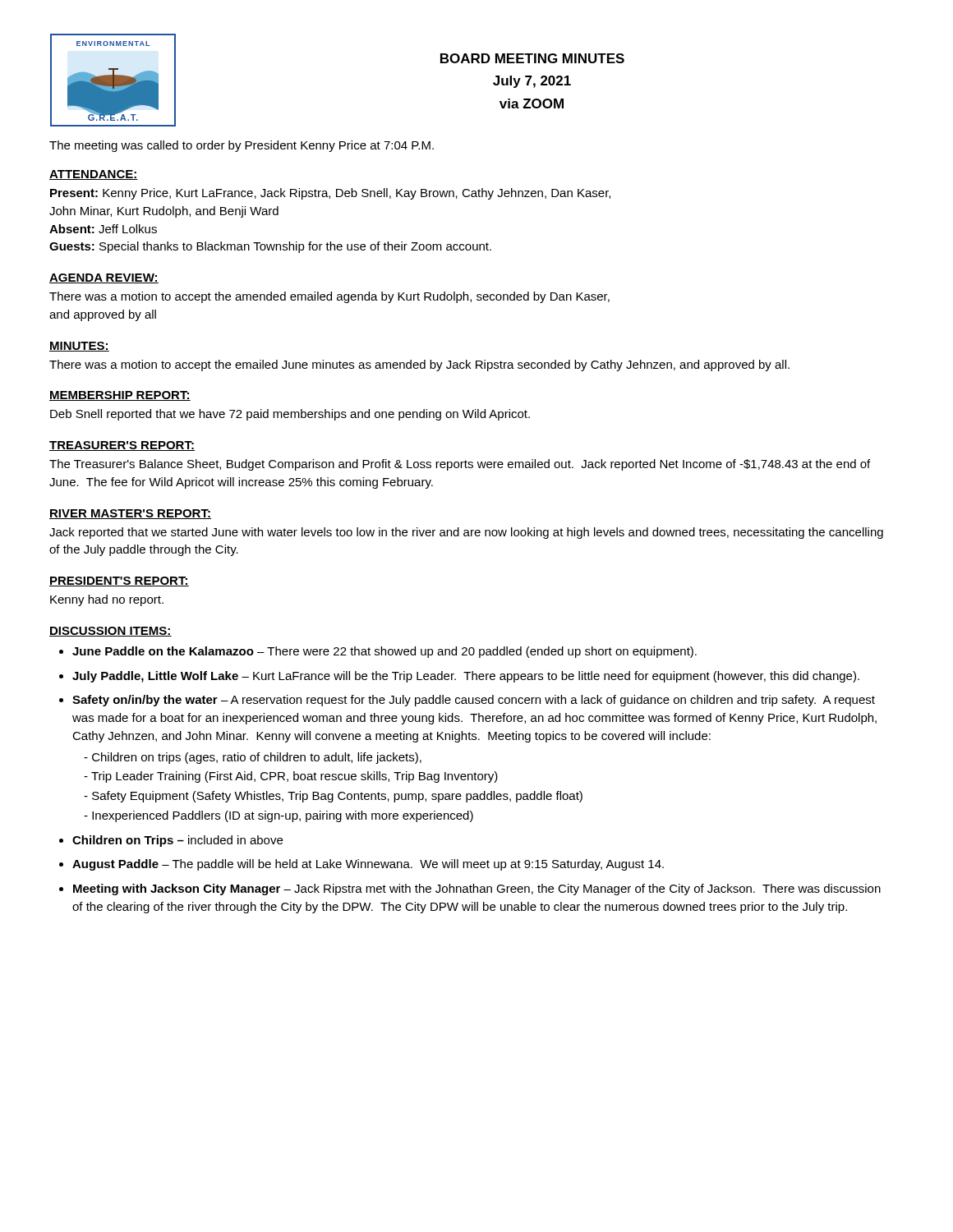Select the logo
The height and width of the screenshot is (1232, 953).
coord(113,81)
